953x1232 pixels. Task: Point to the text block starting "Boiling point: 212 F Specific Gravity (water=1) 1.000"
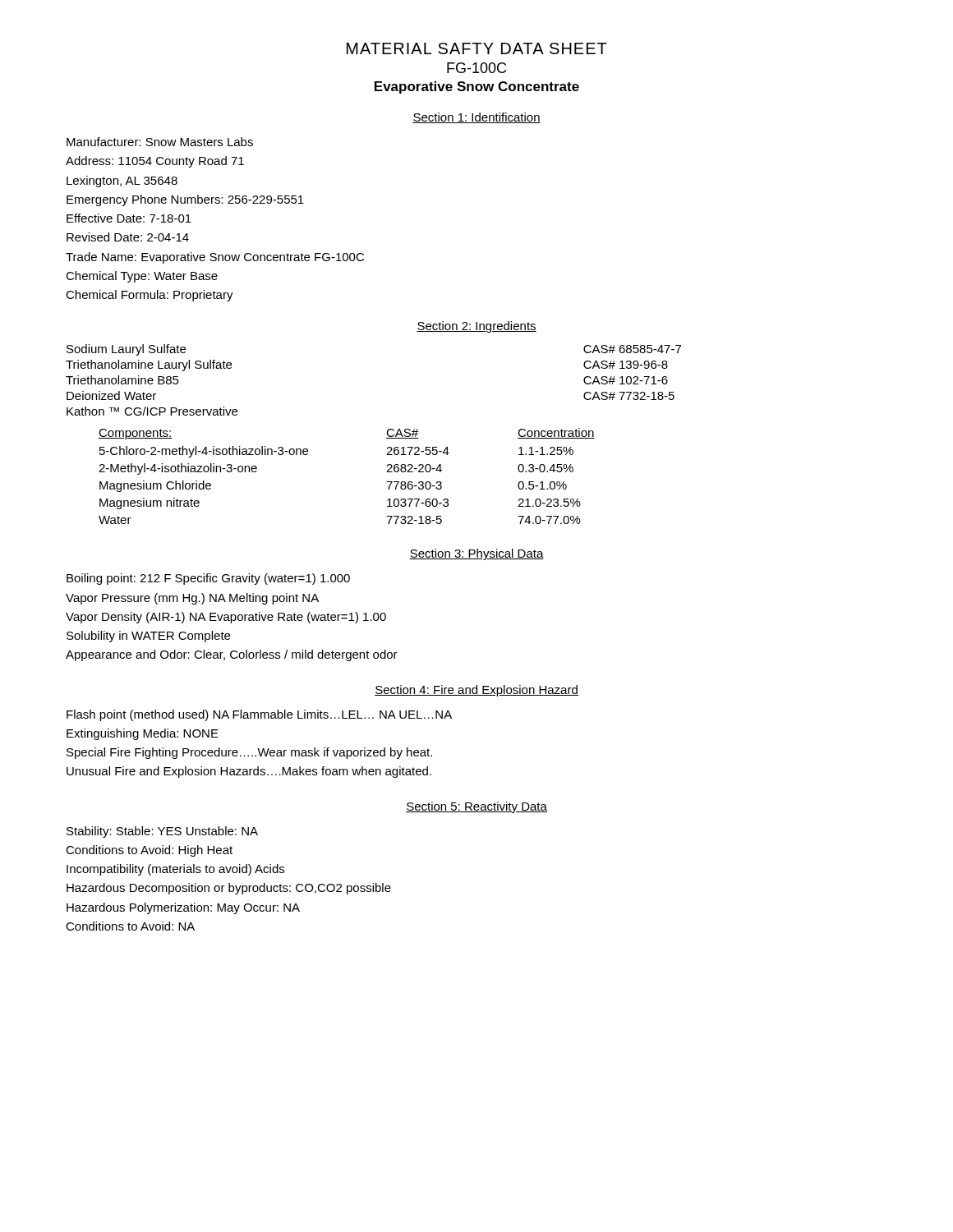232,616
